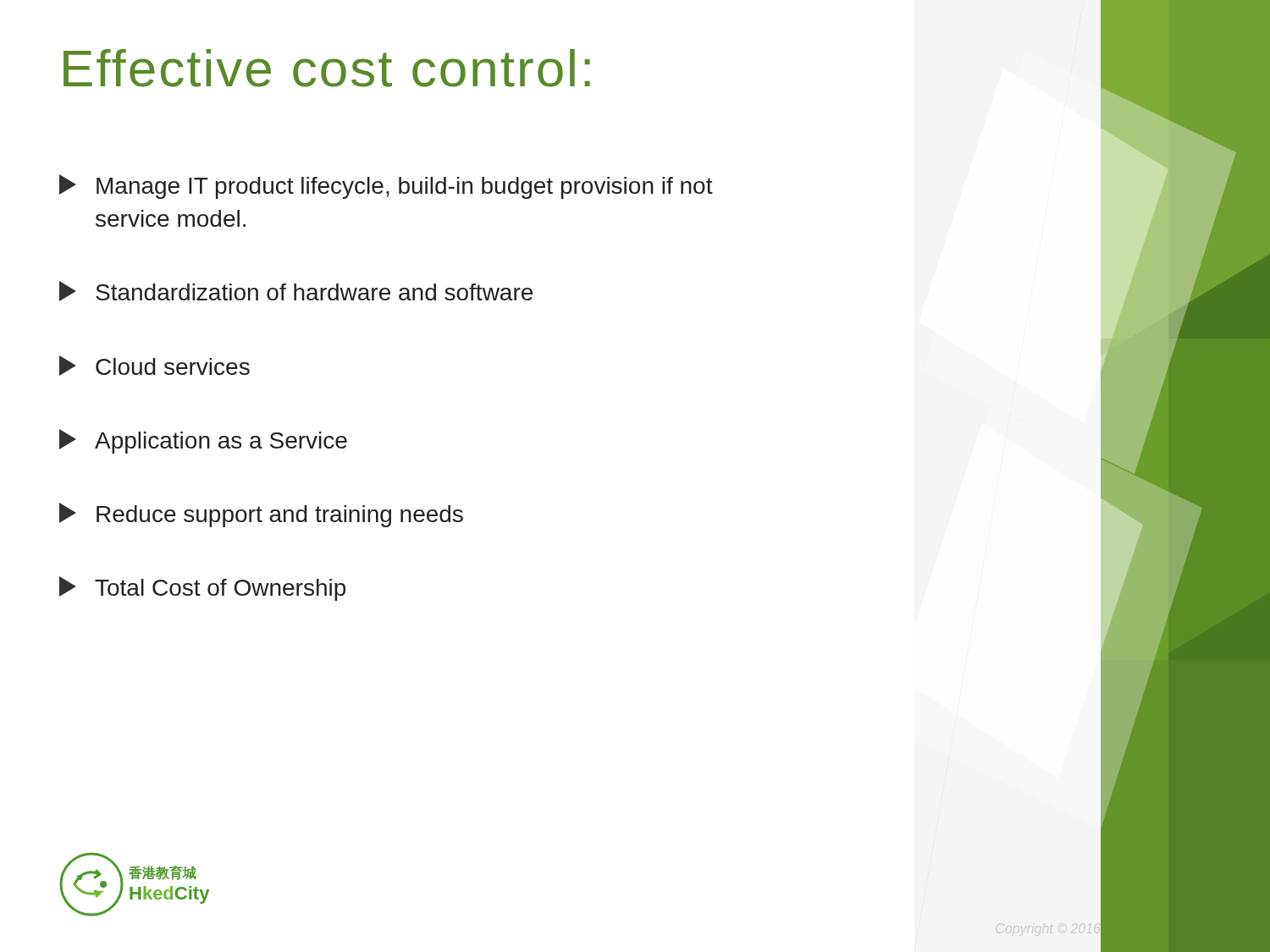The image size is (1270, 952).
Task: Navigate to the text block starting "Application as a Service"
Action: [203, 441]
